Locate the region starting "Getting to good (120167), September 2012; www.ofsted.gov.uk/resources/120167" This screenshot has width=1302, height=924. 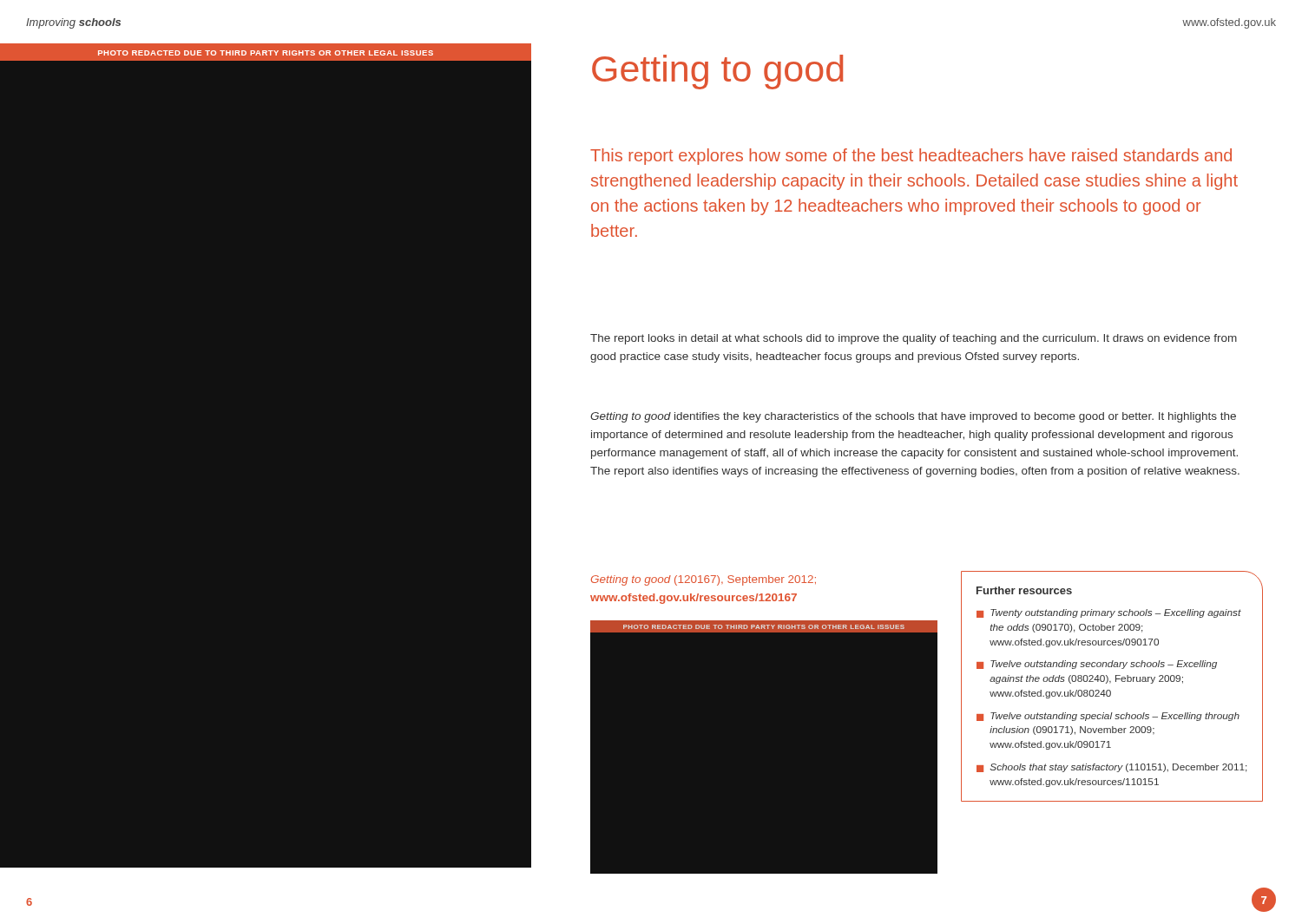click(704, 588)
